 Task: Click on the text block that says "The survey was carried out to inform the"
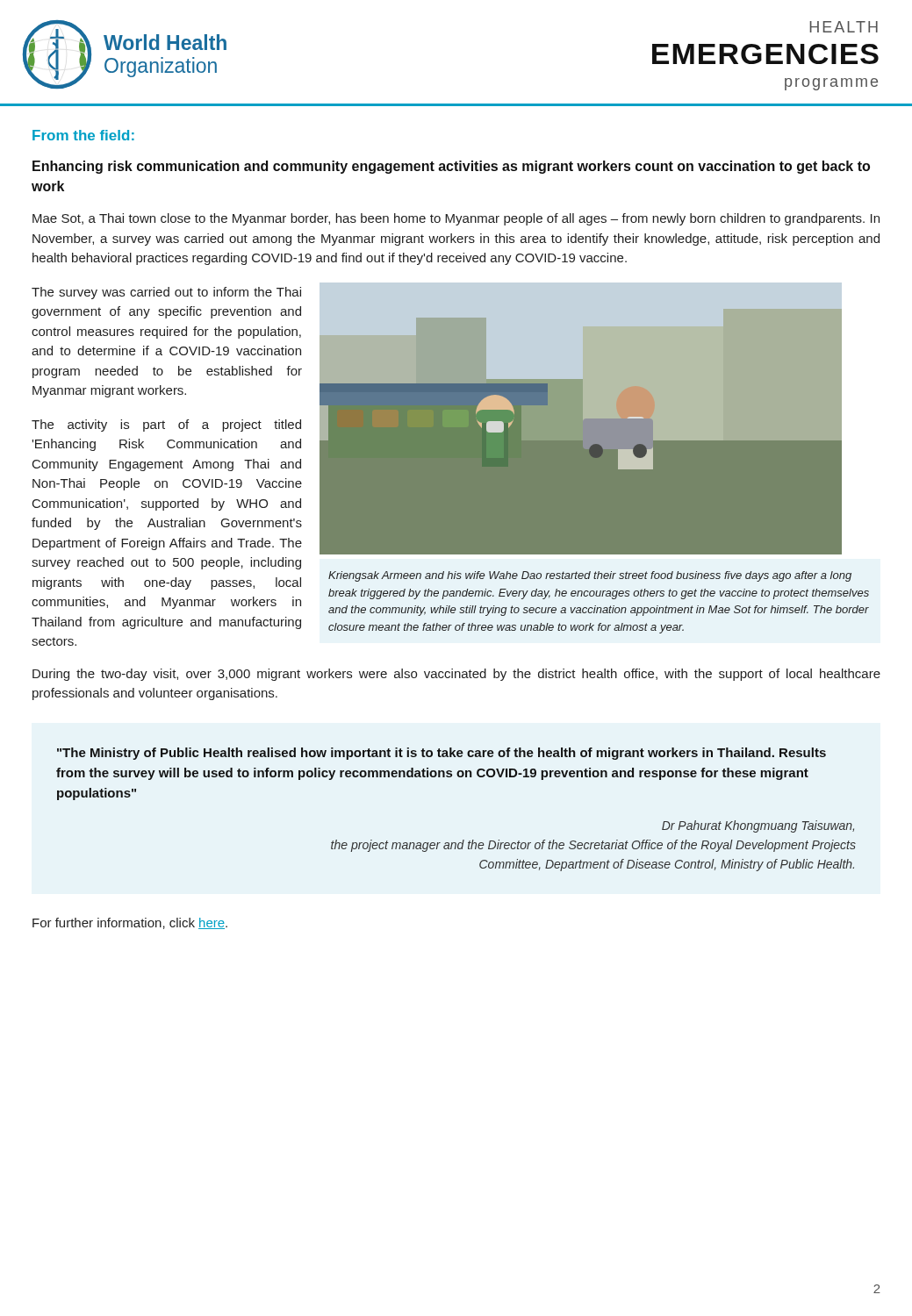(x=167, y=341)
